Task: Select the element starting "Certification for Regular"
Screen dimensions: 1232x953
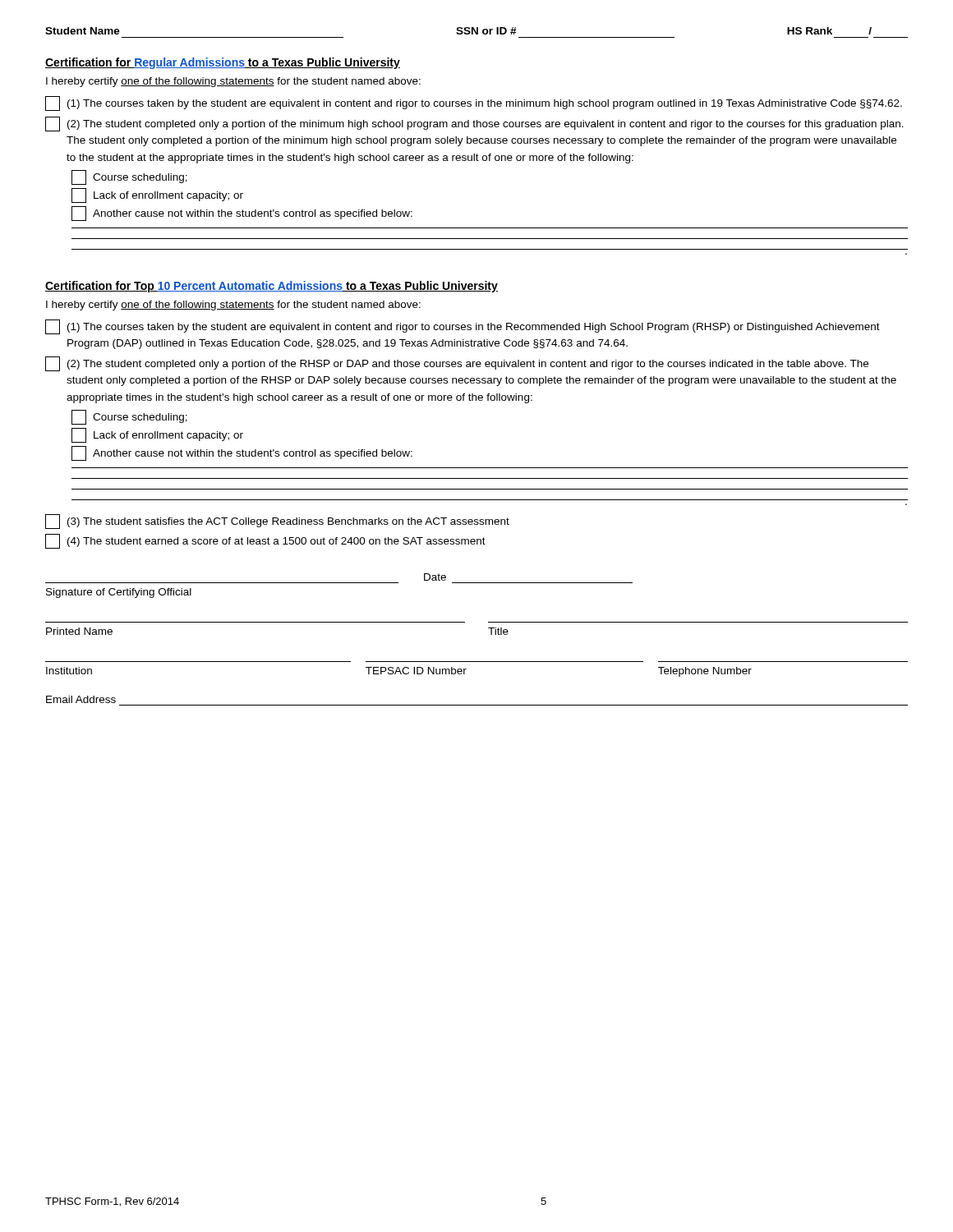Action: 223,62
